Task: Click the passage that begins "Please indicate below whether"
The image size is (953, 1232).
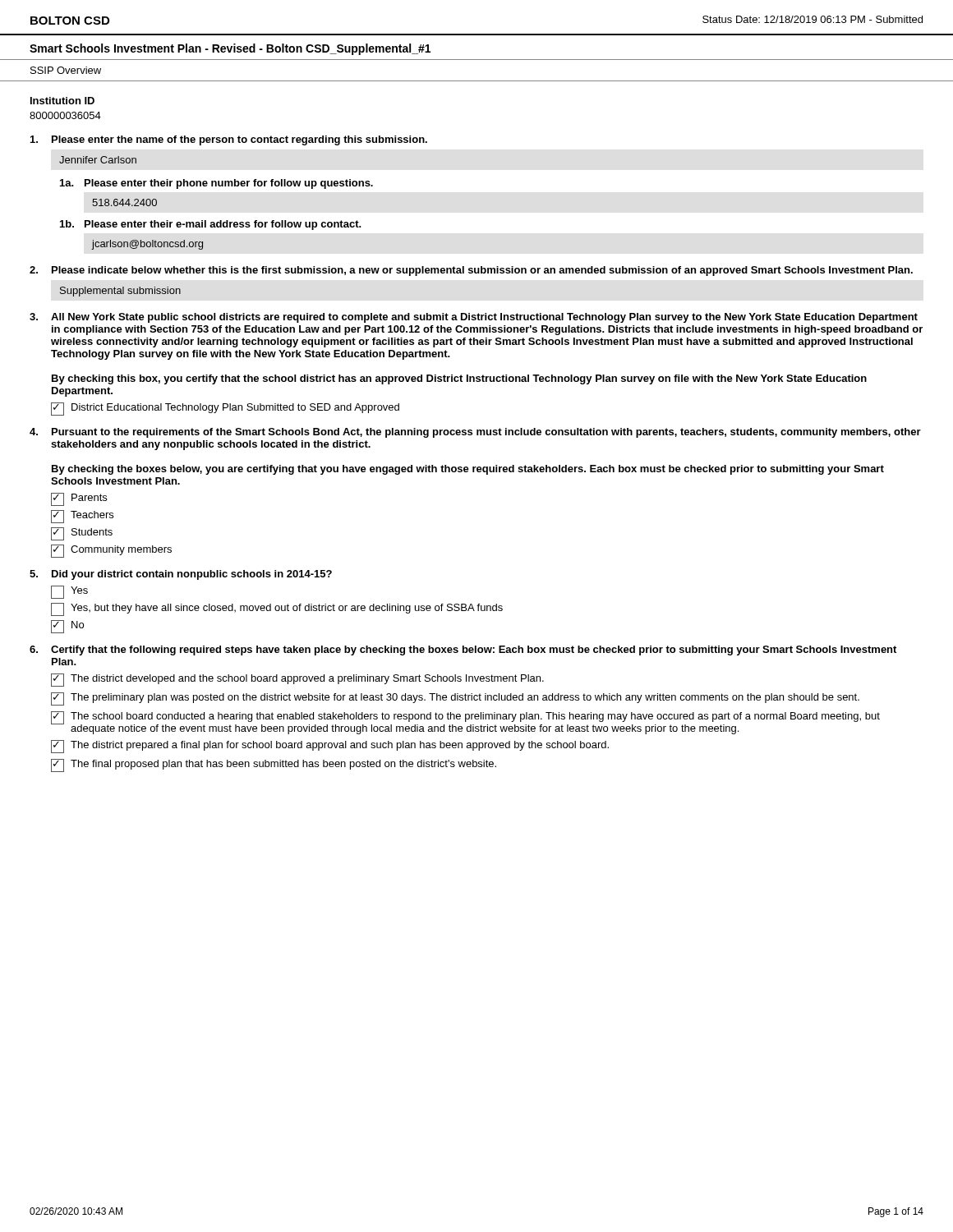Action: (482, 270)
